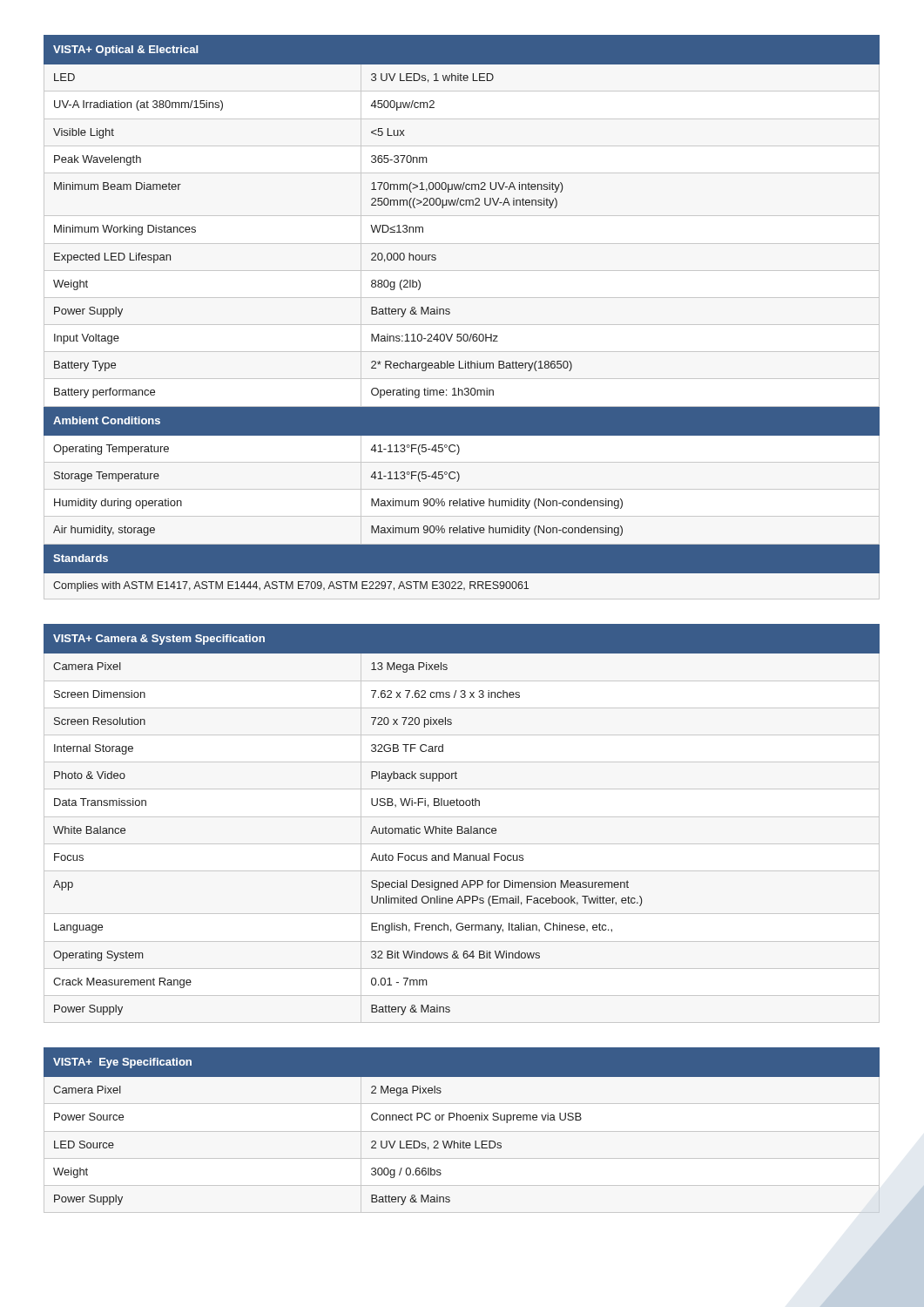This screenshot has height=1307, width=924.
Task: Locate the table with the text "Special Designed APP for Dimension"
Action: tap(462, 824)
